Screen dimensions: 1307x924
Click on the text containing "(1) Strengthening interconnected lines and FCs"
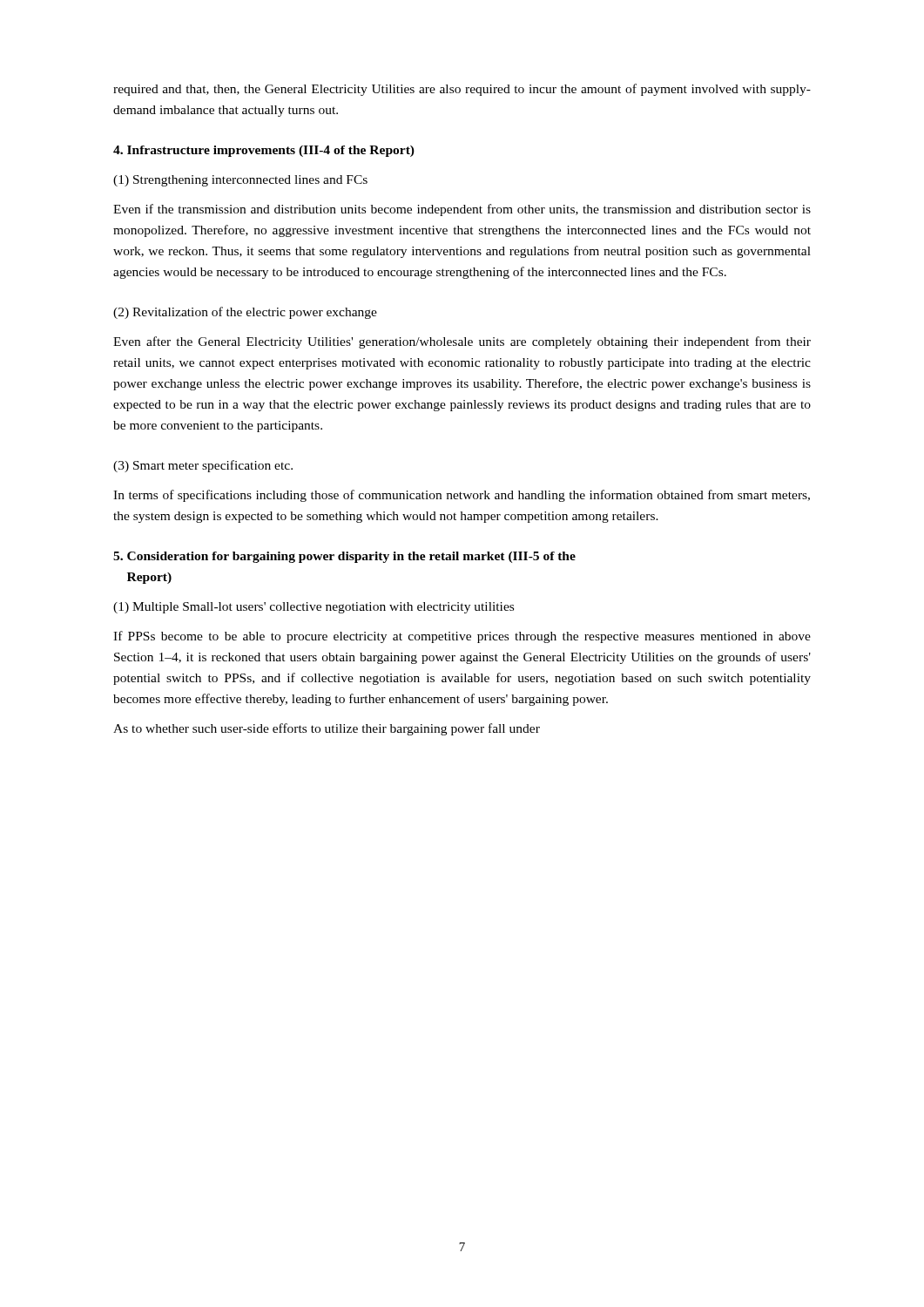tap(240, 179)
